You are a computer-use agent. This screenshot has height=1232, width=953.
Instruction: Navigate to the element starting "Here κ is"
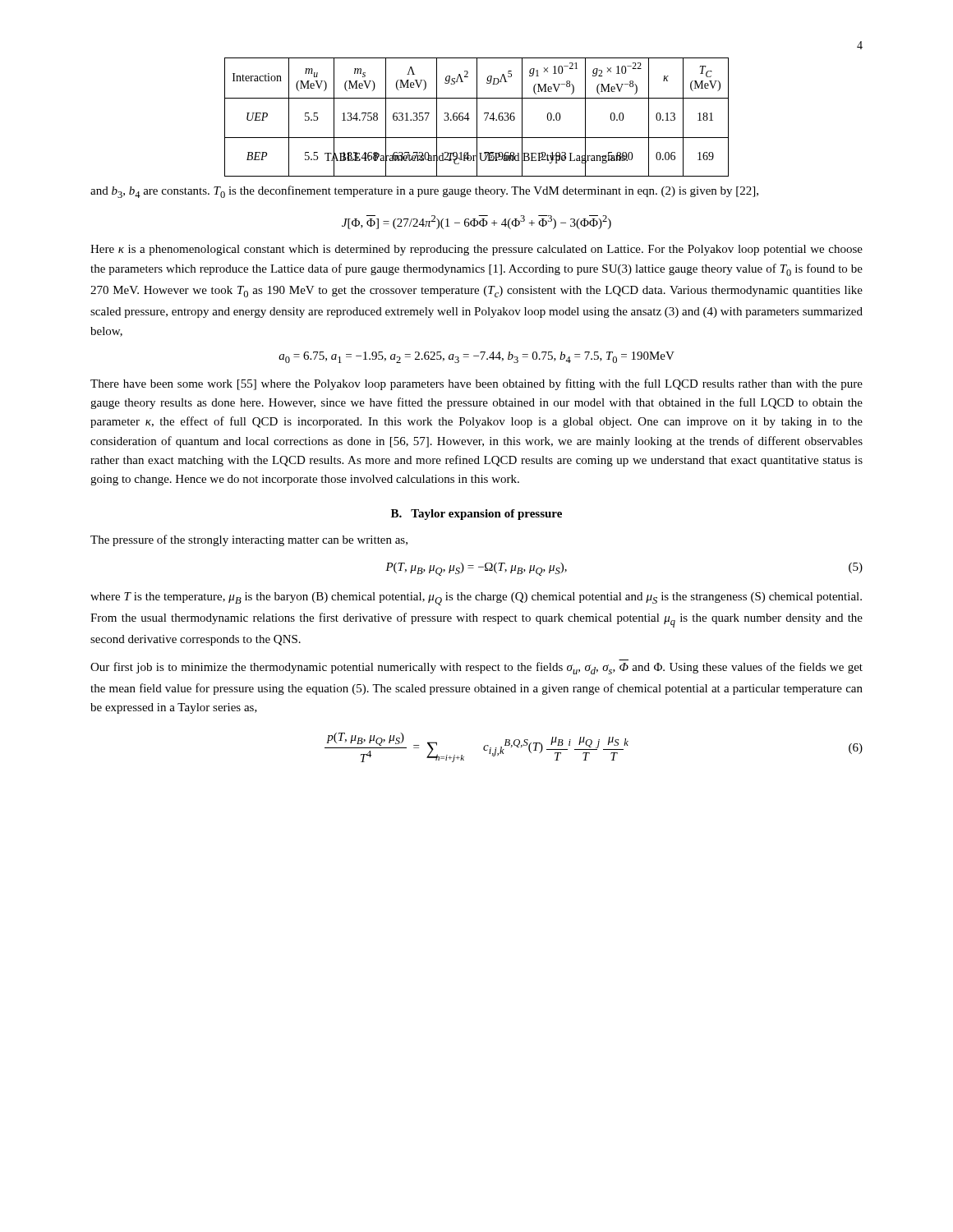click(476, 290)
